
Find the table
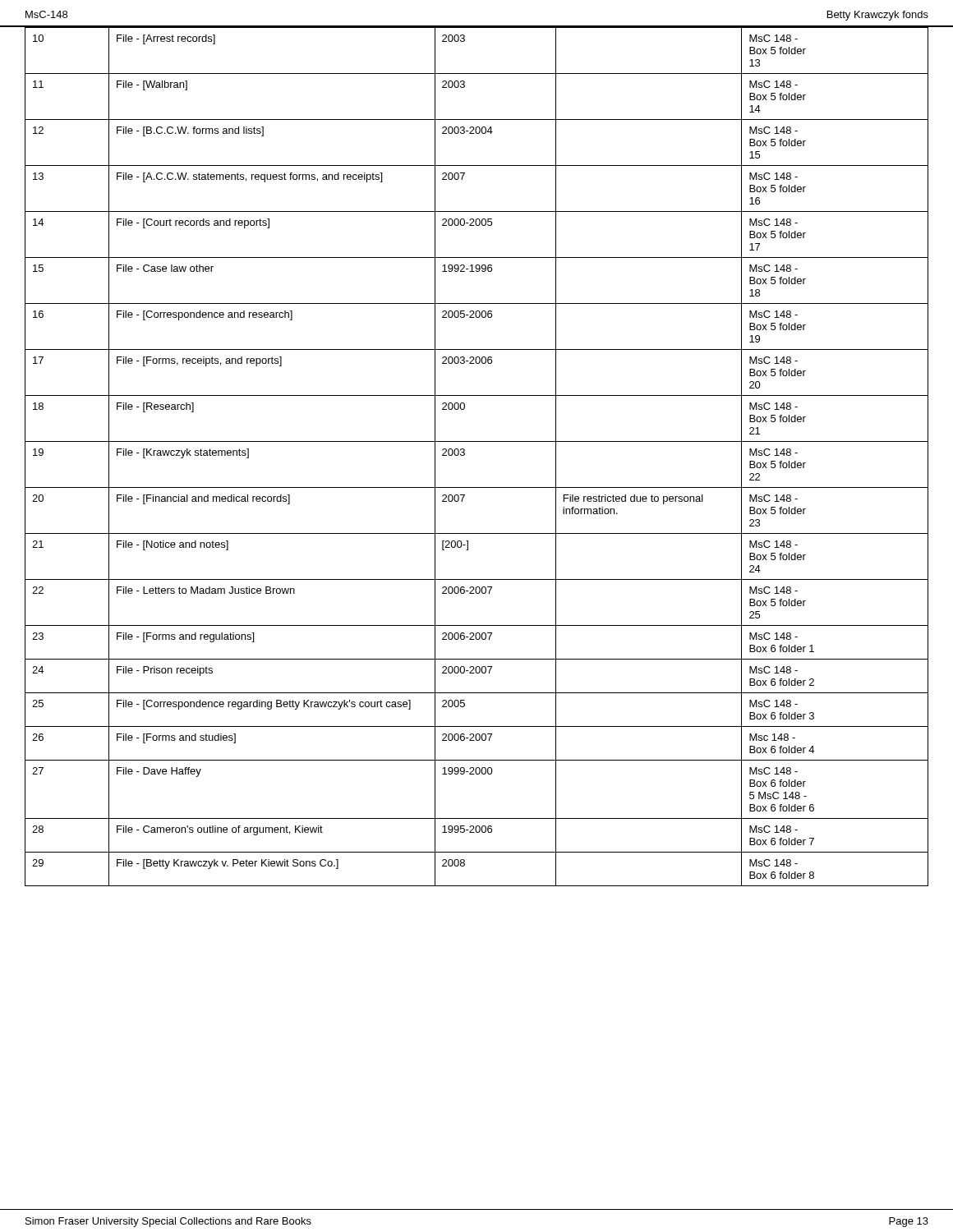click(476, 457)
